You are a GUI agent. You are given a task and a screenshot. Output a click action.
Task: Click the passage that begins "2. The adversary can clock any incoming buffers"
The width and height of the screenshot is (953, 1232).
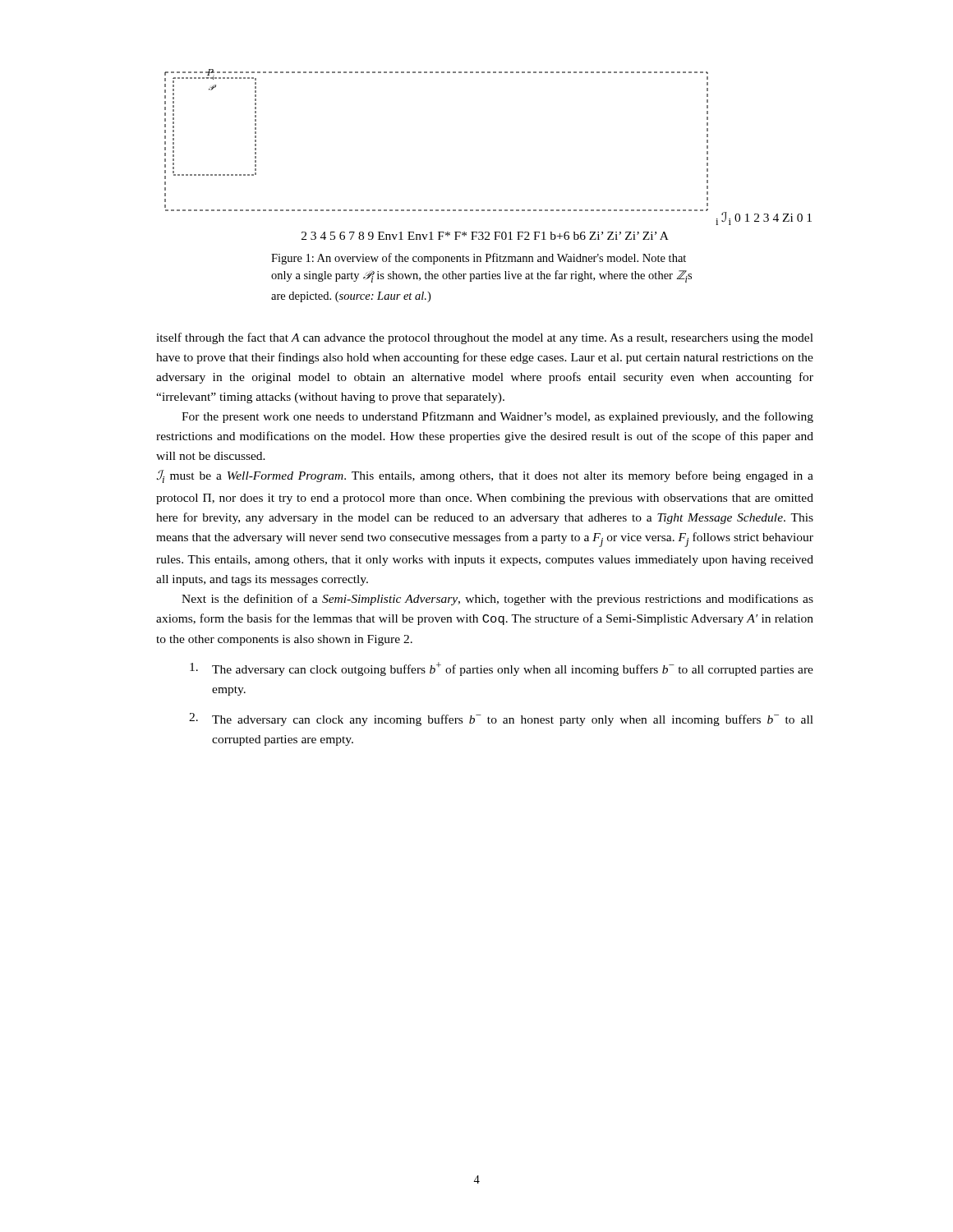point(501,728)
